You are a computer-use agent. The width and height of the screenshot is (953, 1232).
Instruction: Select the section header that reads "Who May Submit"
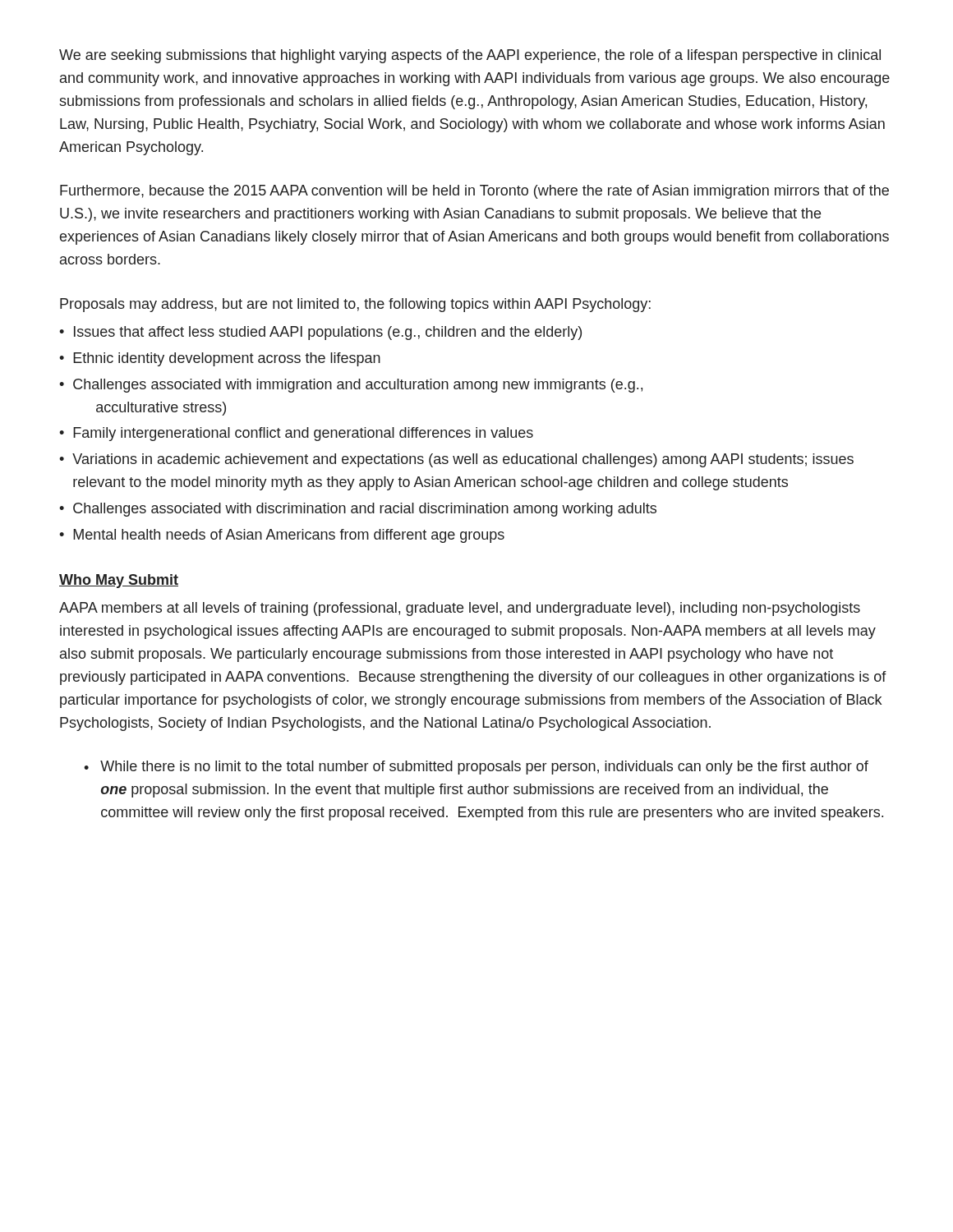119,580
